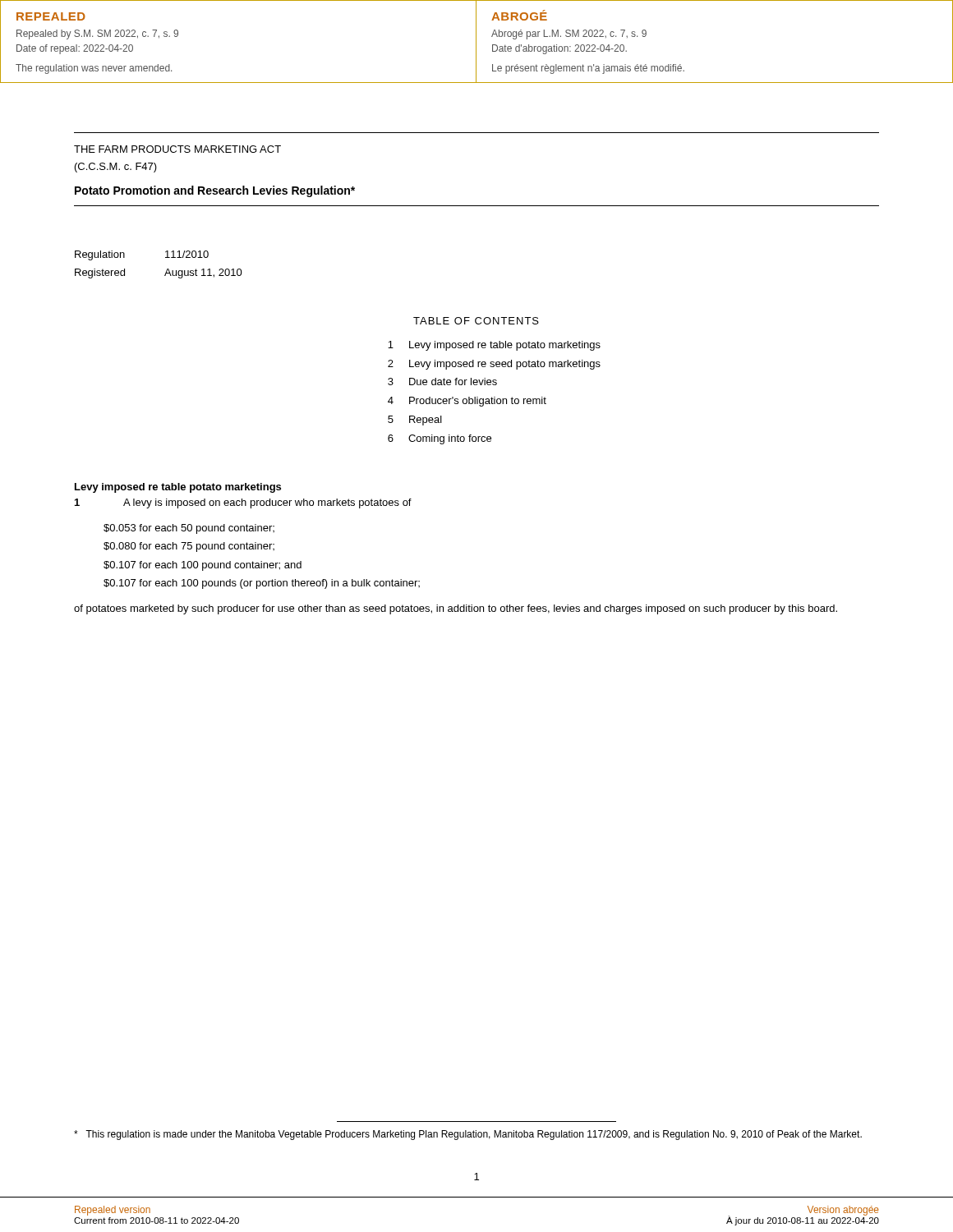Click on the region starting "This regulation is"

[x=476, y=1131]
